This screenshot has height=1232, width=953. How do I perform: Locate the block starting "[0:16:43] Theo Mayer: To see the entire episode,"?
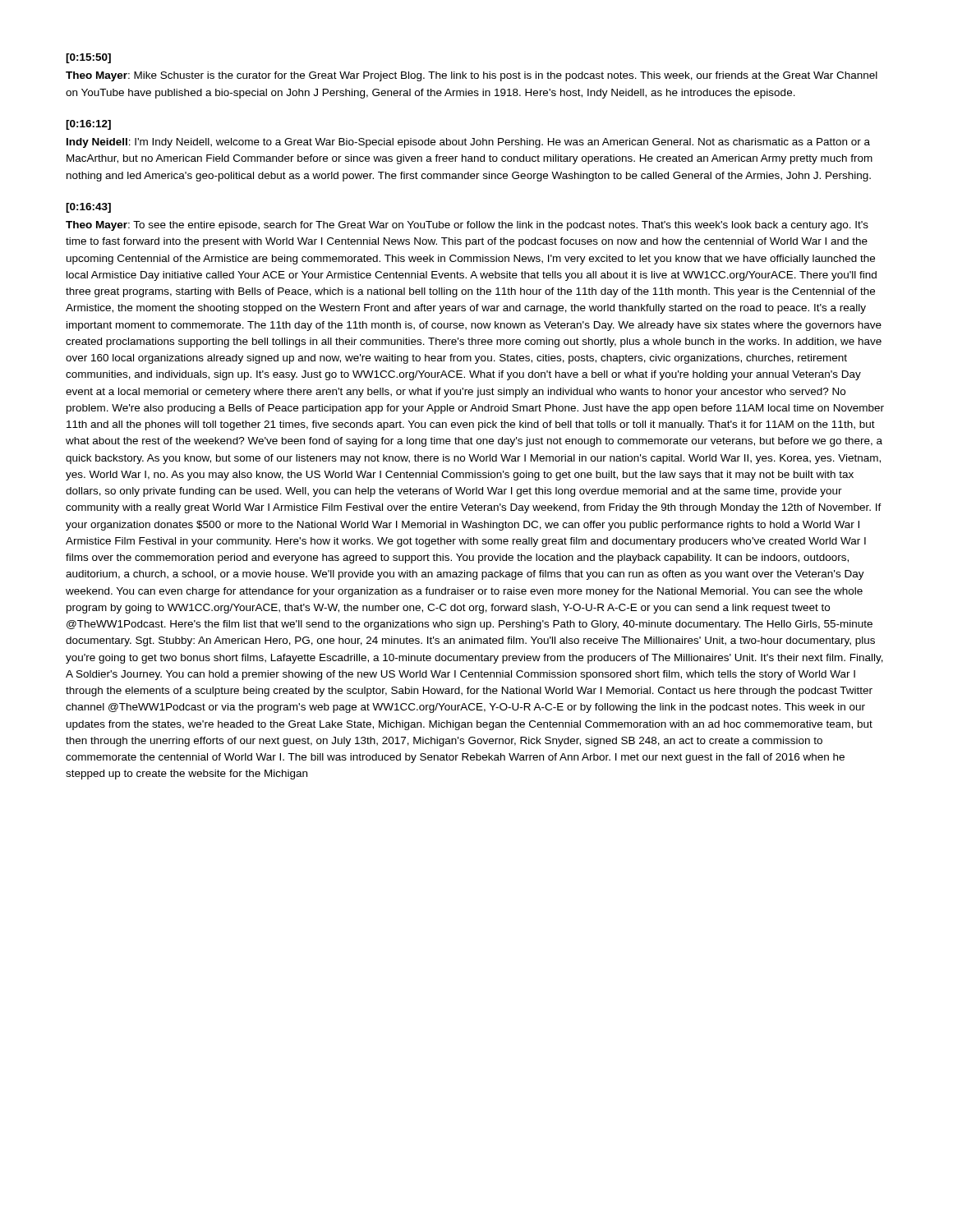[x=476, y=490]
